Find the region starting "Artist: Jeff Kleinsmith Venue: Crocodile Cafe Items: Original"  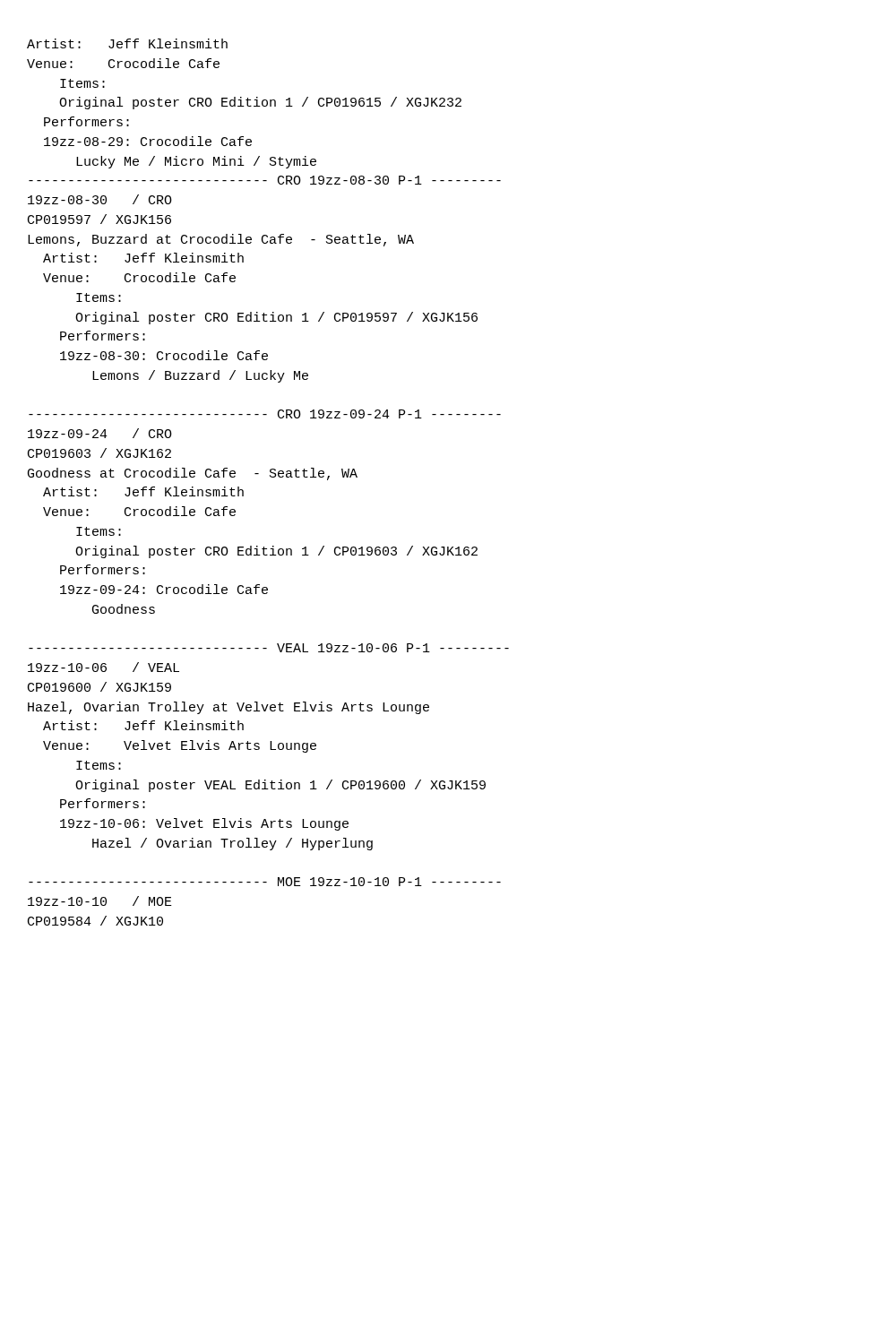(245, 104)
